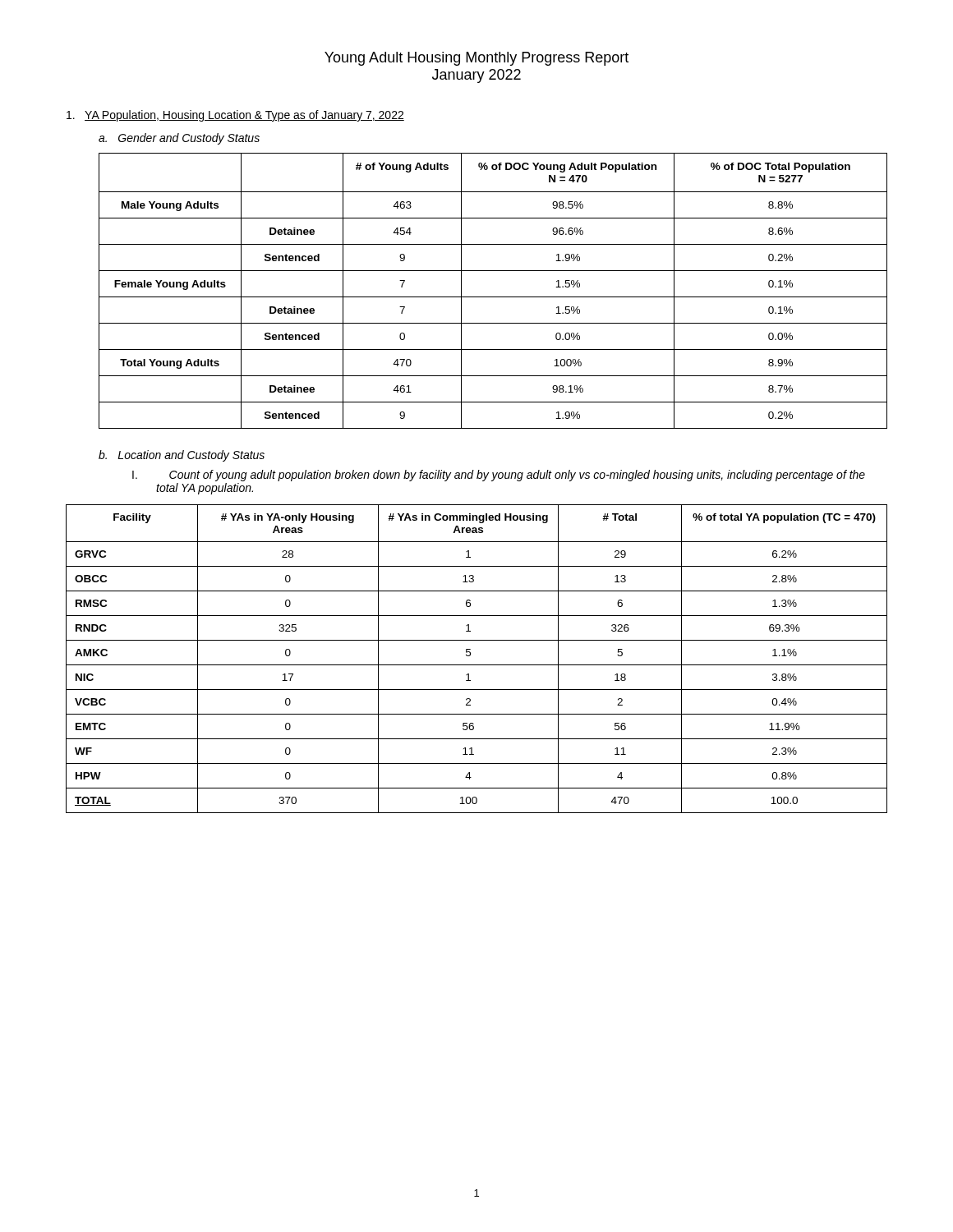
Task: Select the element starting "Young Adult Housing Monthly Progress Report January"
Action: (x=476, y=67)
